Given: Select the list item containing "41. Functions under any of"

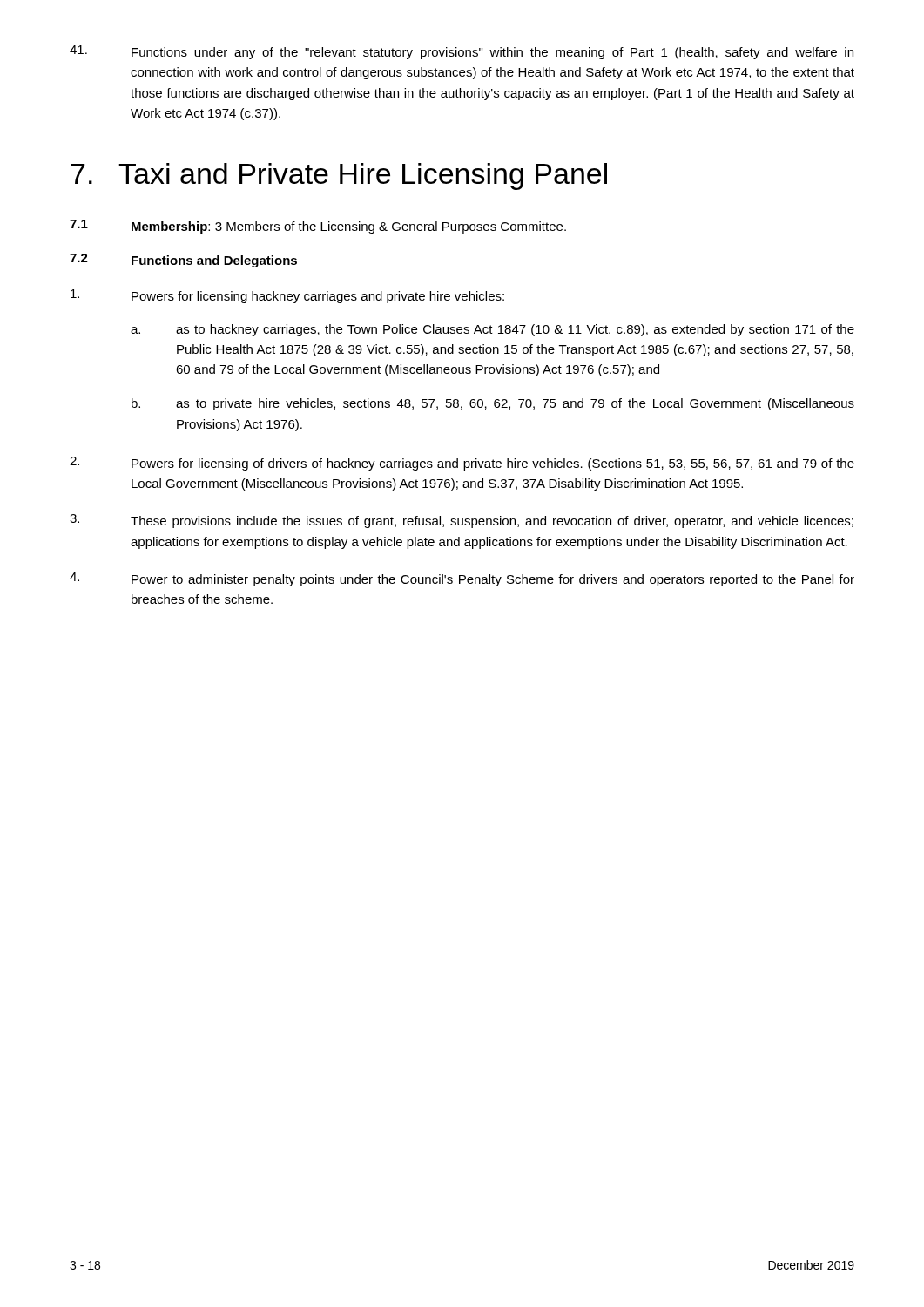Looking at the screenshot, I should tap(462, 82).
